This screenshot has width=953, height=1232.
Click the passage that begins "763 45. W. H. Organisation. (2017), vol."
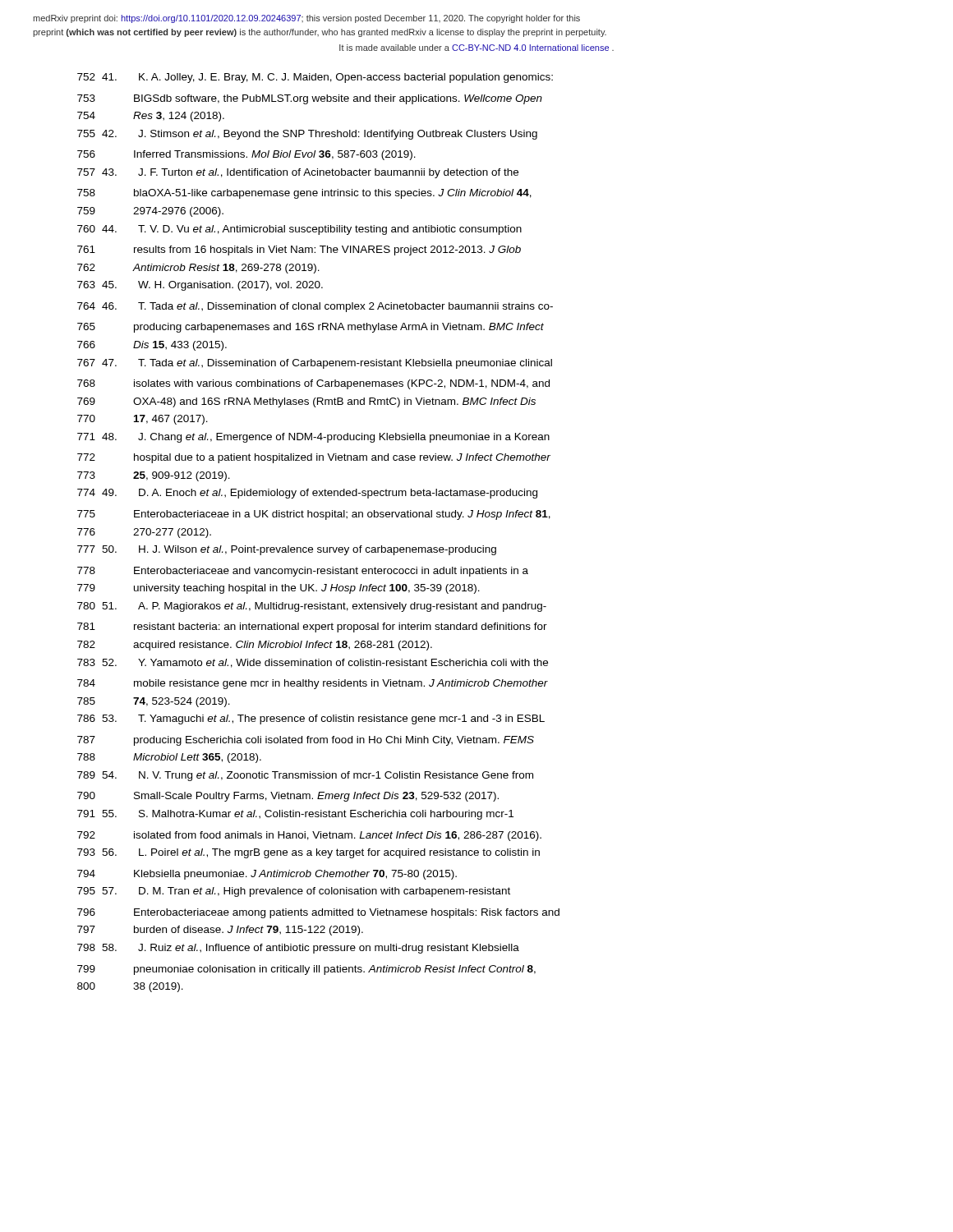coord(200,286)
